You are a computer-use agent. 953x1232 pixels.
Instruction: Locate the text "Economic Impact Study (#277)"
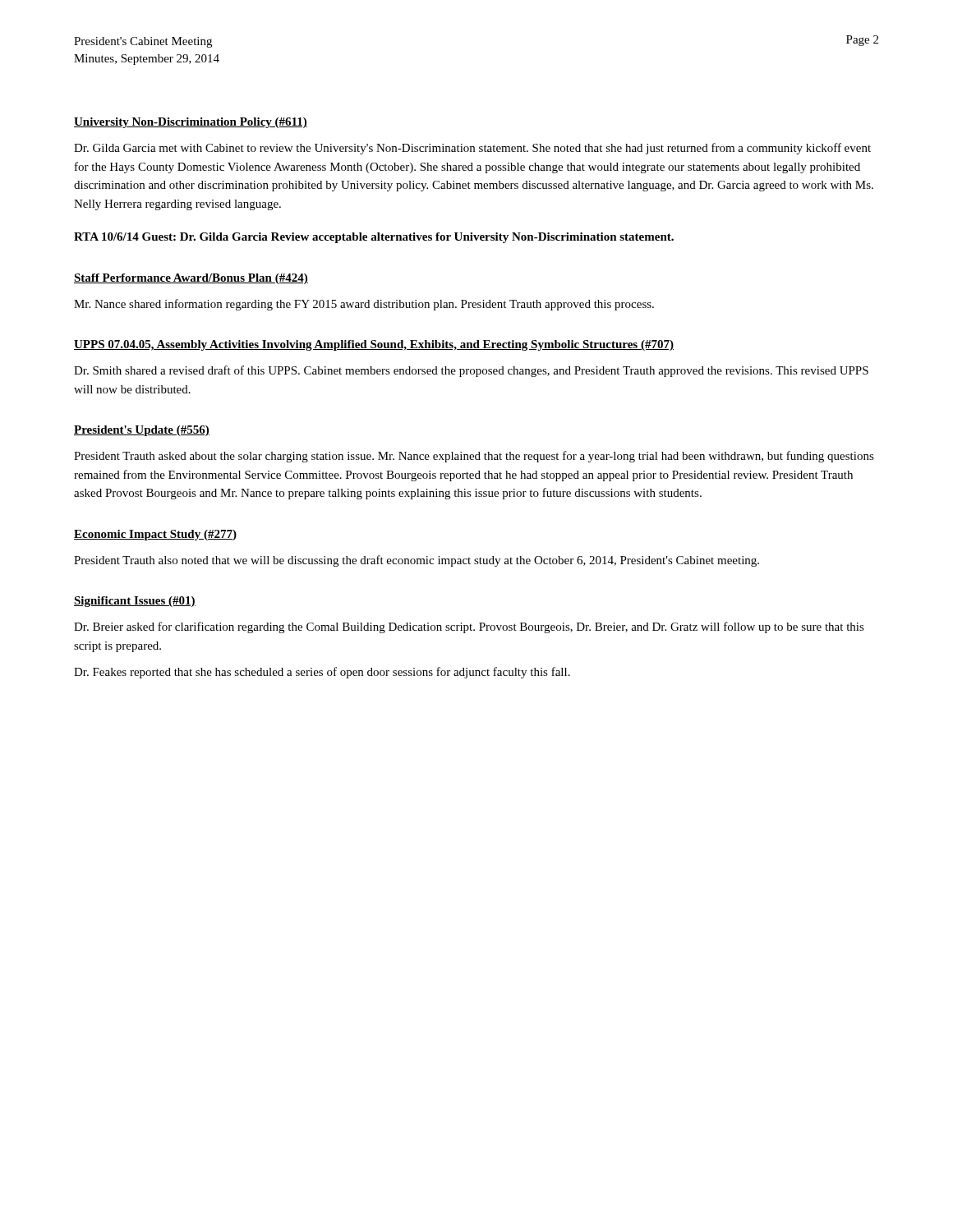click(155, 533)
